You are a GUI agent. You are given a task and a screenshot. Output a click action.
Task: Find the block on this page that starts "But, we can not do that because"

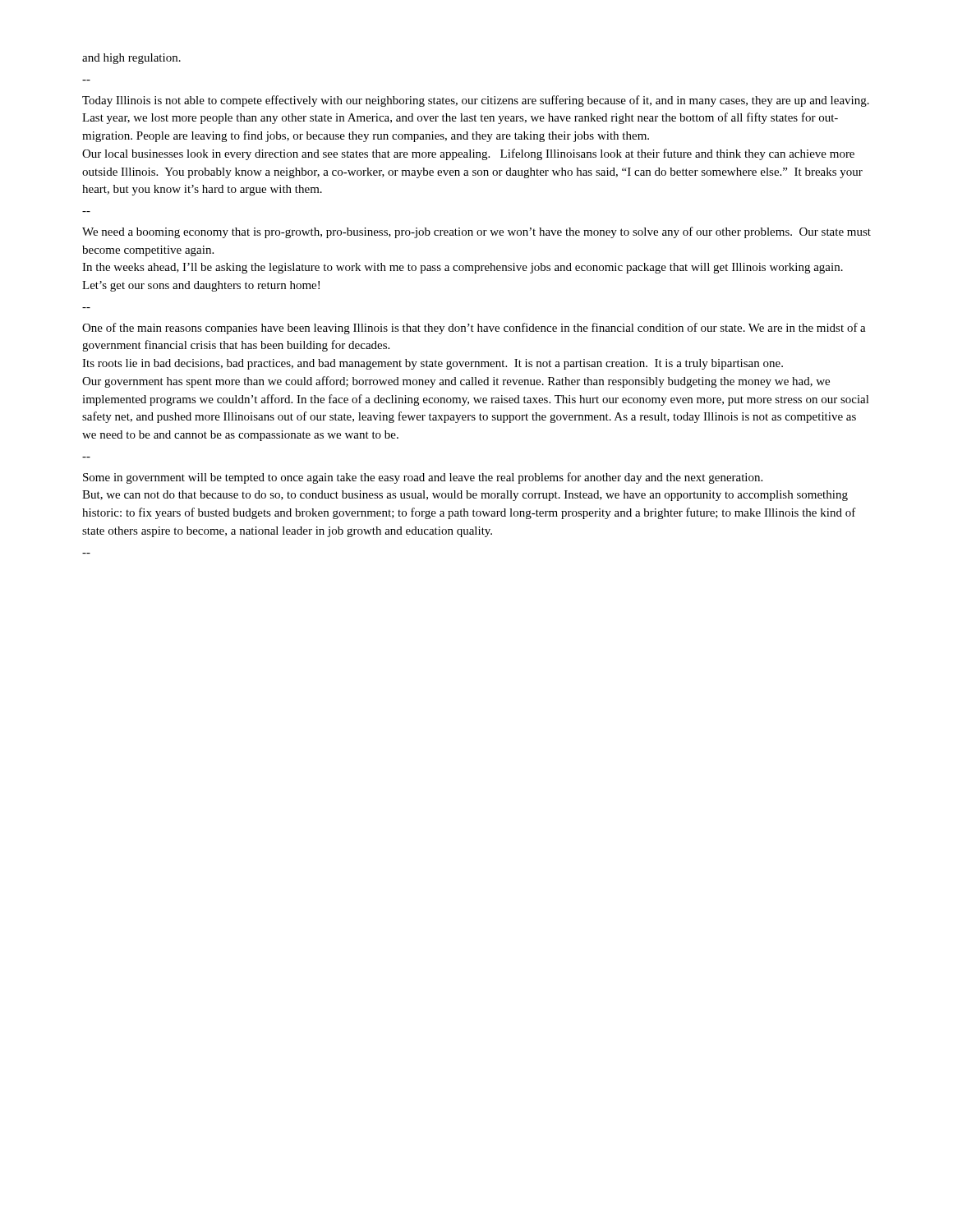tap(469, 513)
